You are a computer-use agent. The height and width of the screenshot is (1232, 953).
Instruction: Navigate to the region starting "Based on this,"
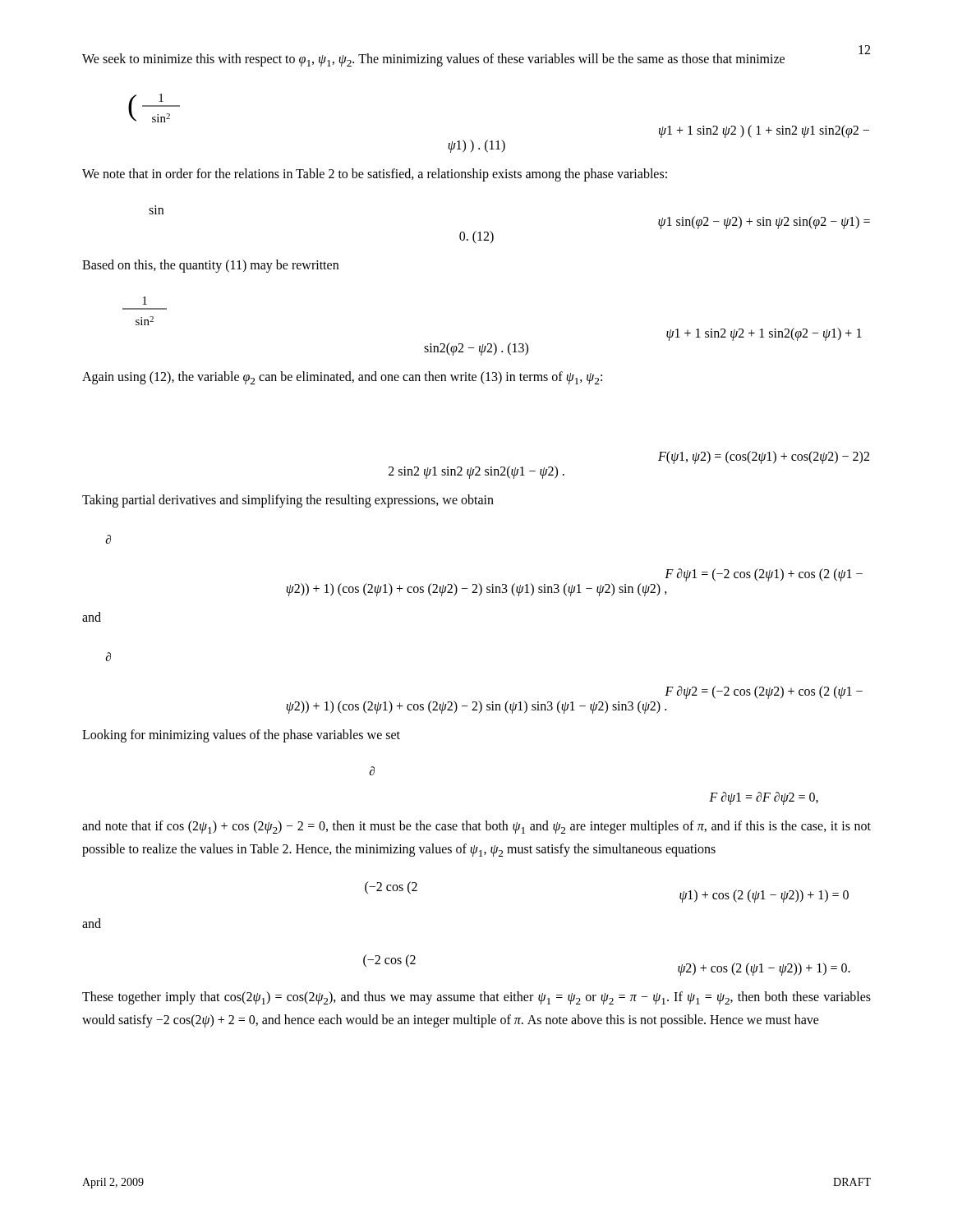pyautogui.click(x=211, y=265)
